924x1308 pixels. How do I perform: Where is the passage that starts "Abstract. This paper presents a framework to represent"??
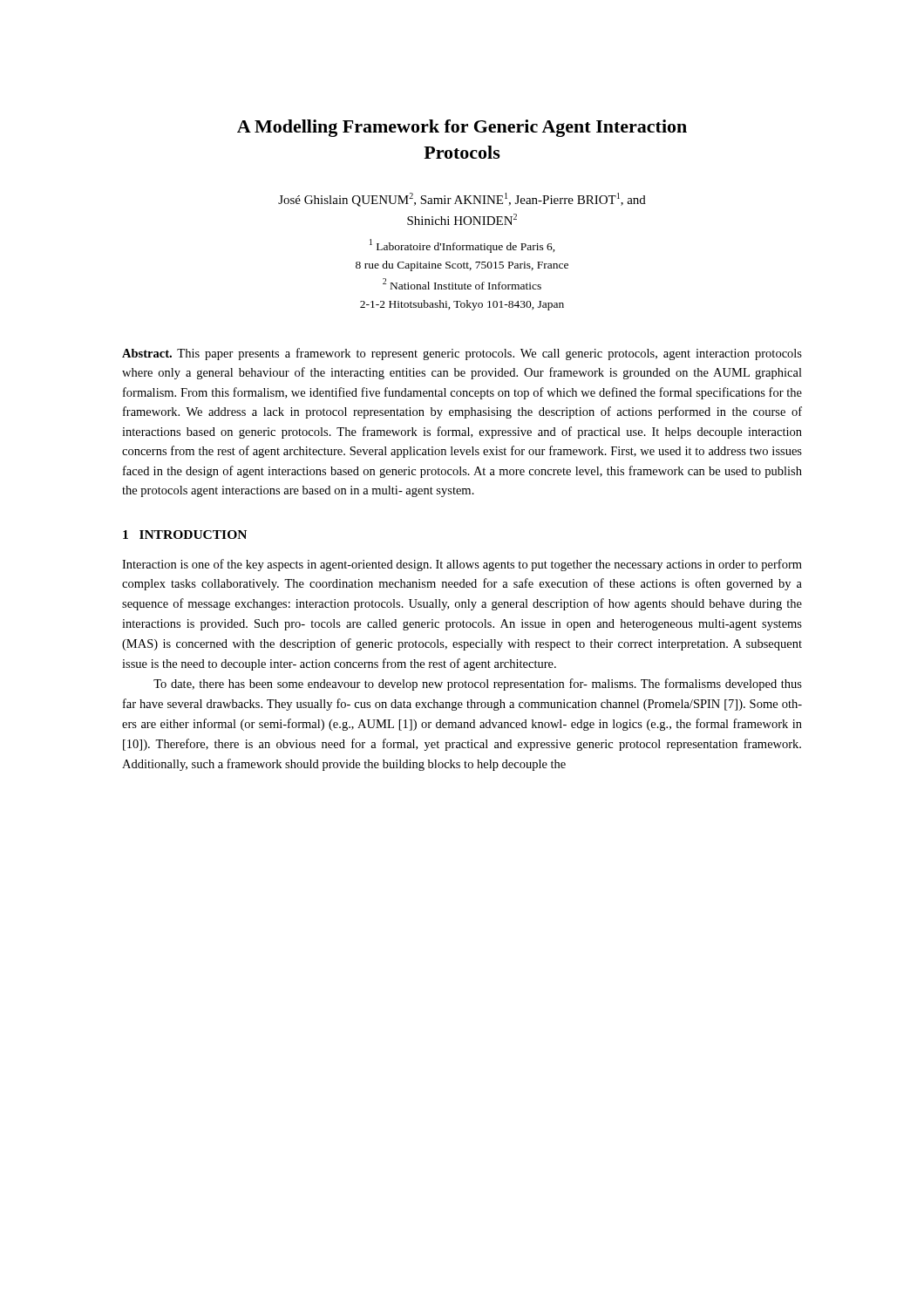462,422
